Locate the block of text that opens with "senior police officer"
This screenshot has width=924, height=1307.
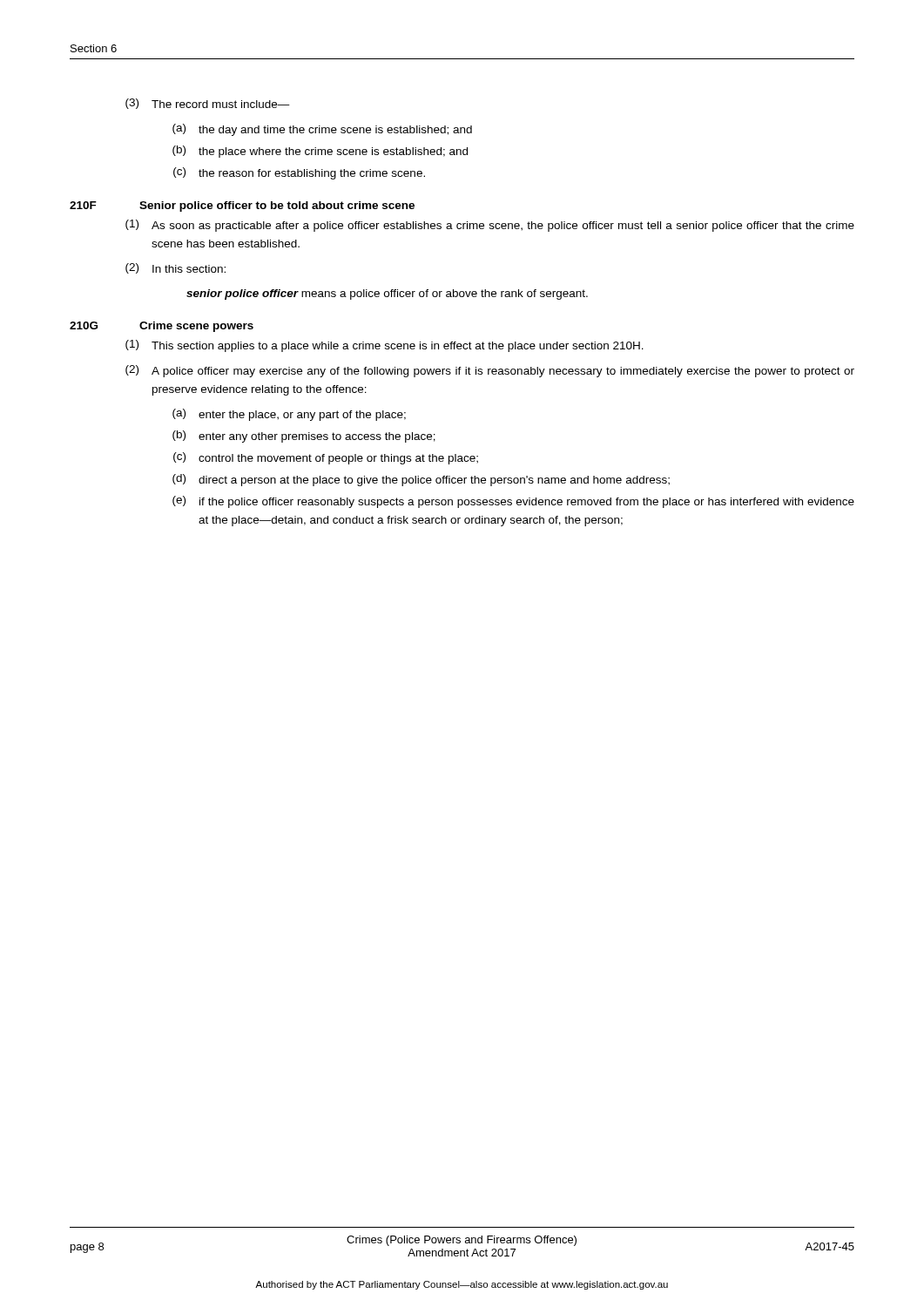(x=387, y=294)
